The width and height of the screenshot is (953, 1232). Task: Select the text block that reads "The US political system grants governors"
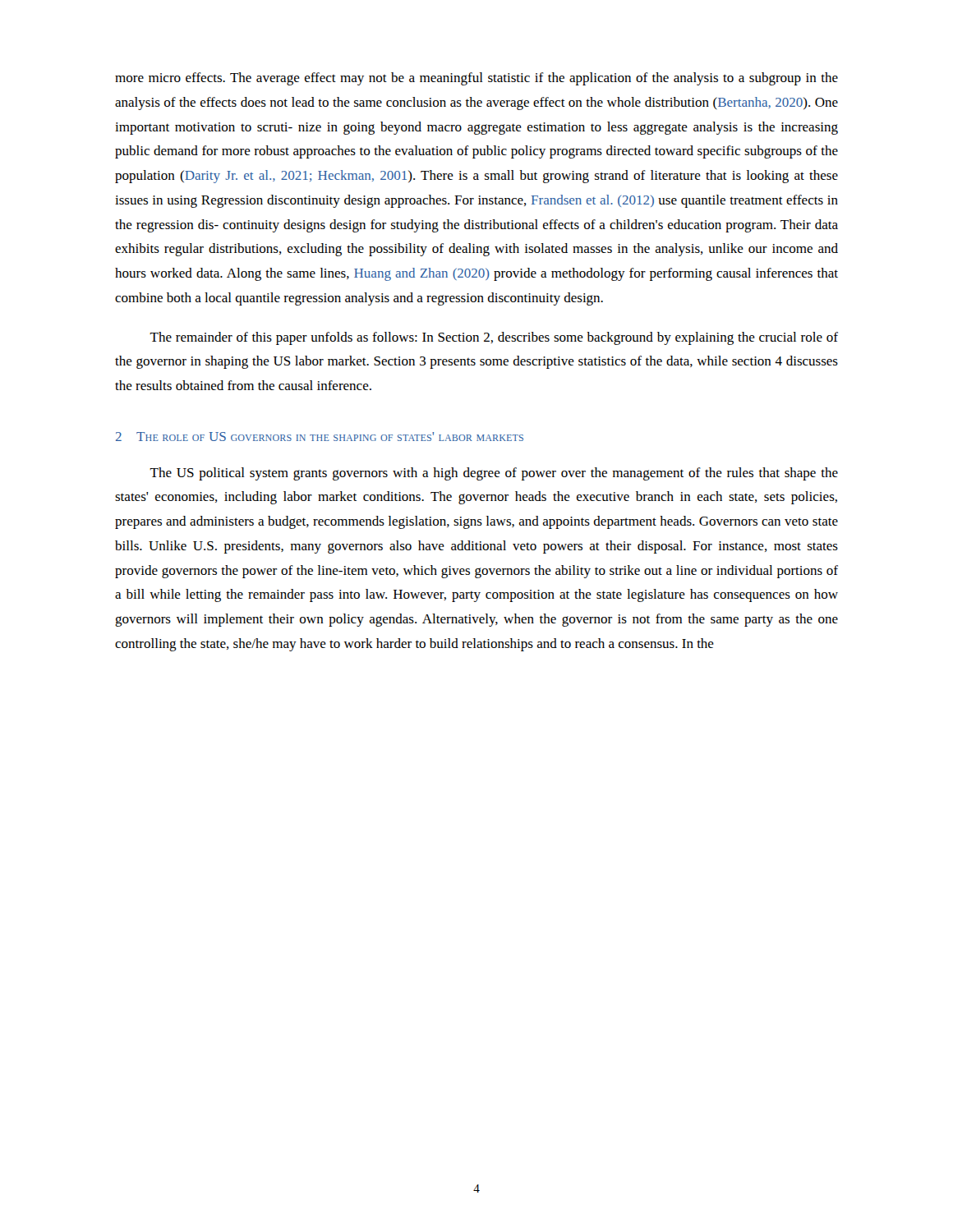(x=476, y=558)
